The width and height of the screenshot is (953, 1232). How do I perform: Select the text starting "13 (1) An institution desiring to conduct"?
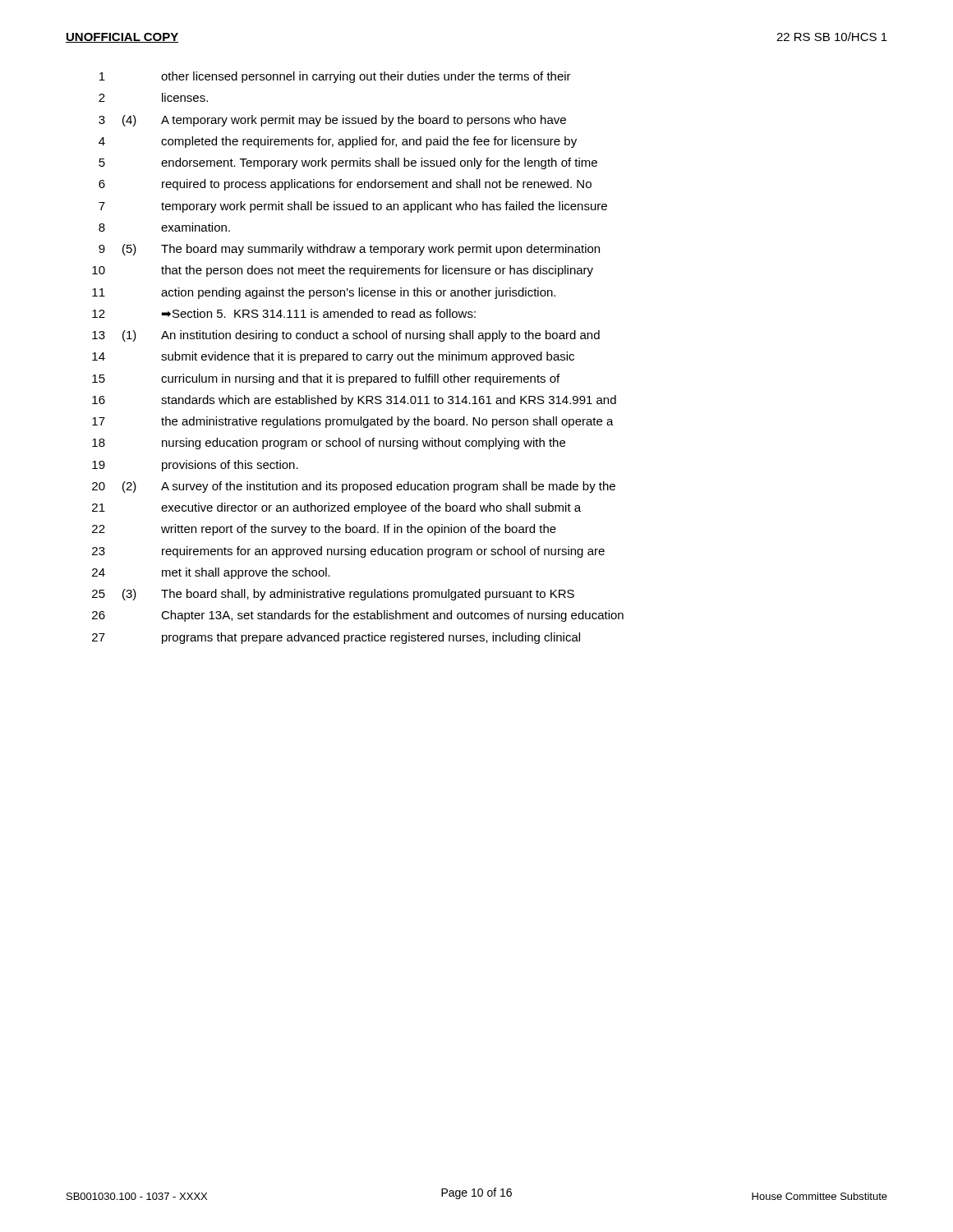(x=476, y=335)
